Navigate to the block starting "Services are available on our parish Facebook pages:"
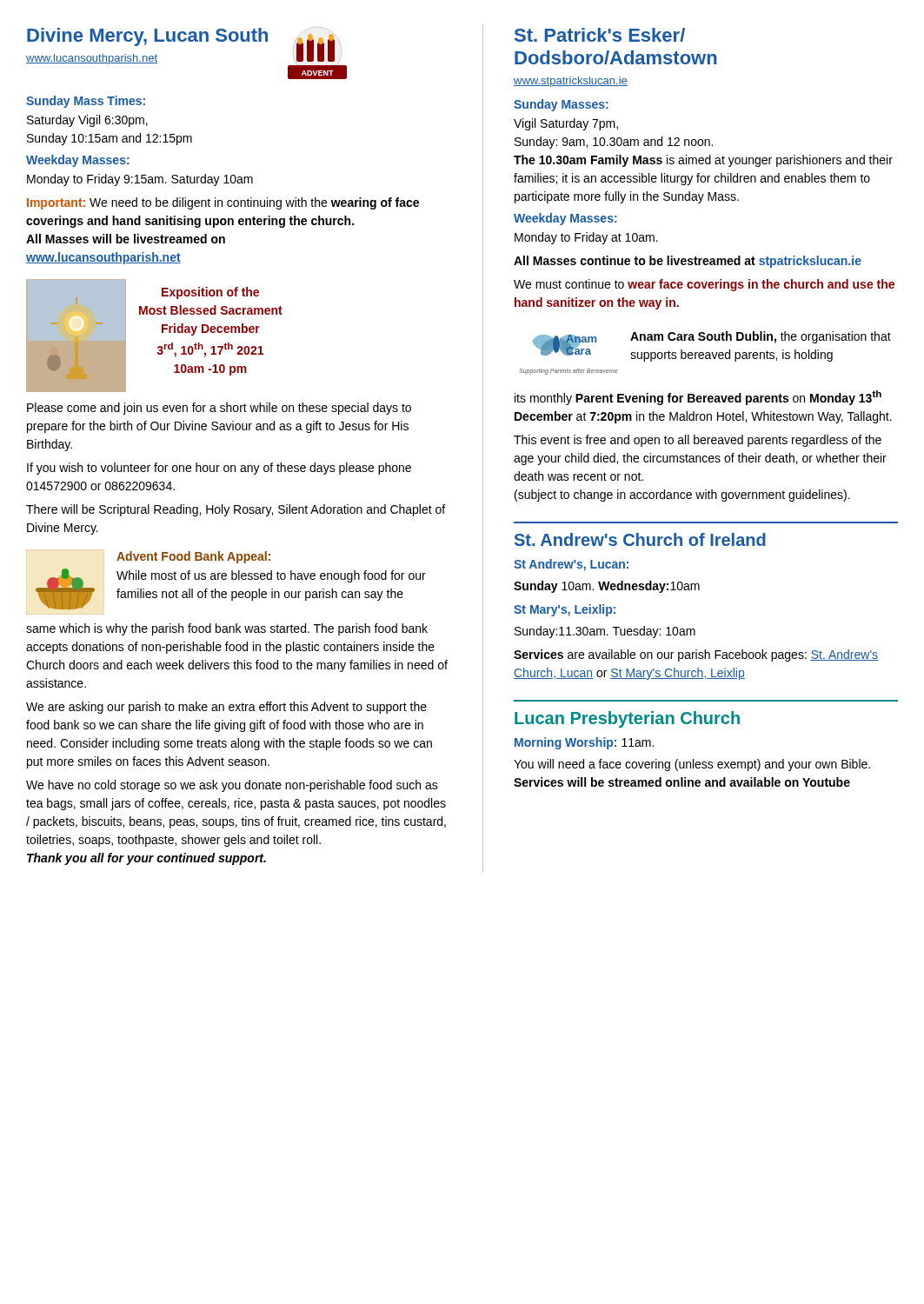The height and width of the screenshot is (1304, 924). [x=706, y=664]
